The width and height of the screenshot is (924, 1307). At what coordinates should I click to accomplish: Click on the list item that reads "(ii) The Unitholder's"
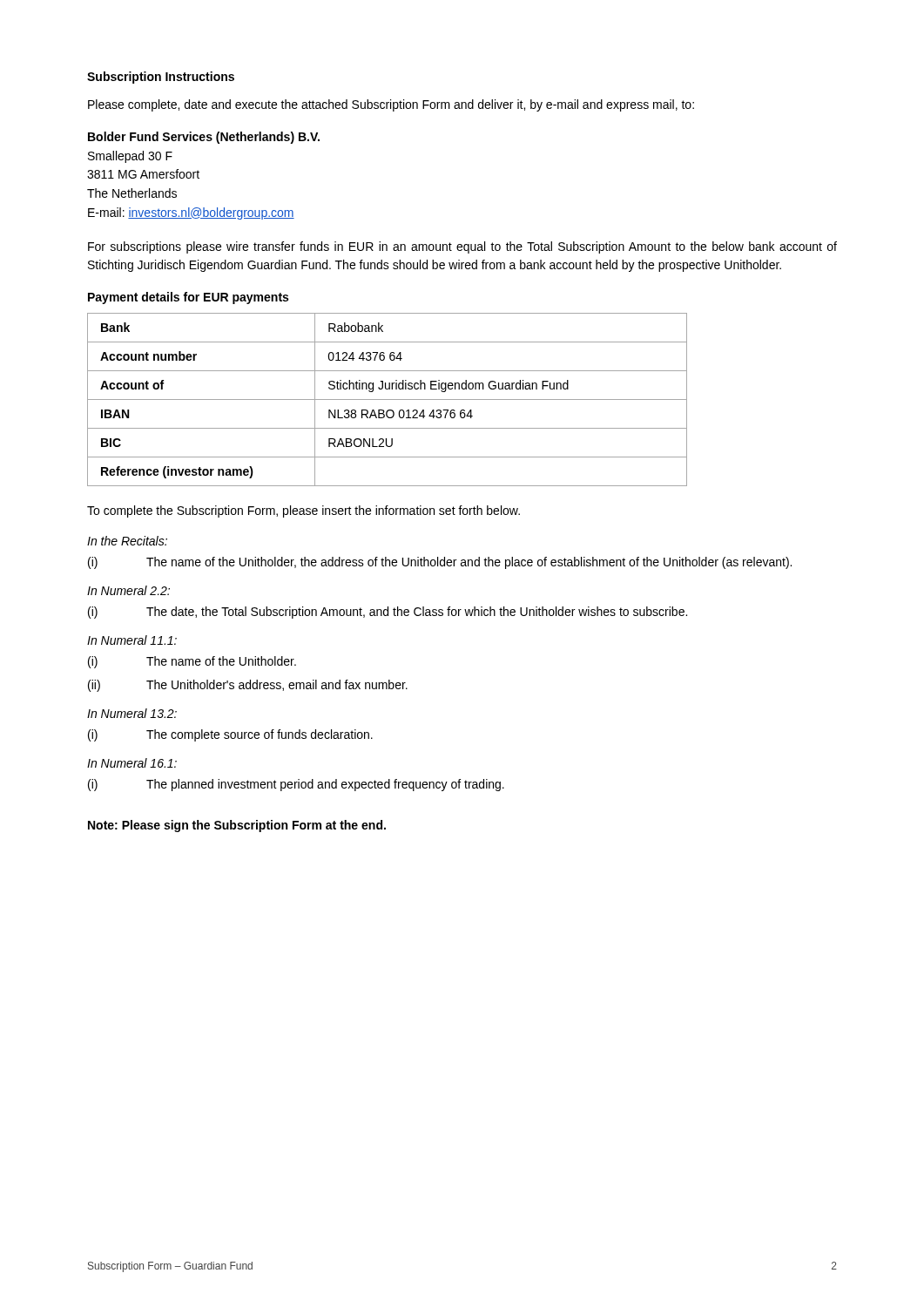[x=248, y=686]
